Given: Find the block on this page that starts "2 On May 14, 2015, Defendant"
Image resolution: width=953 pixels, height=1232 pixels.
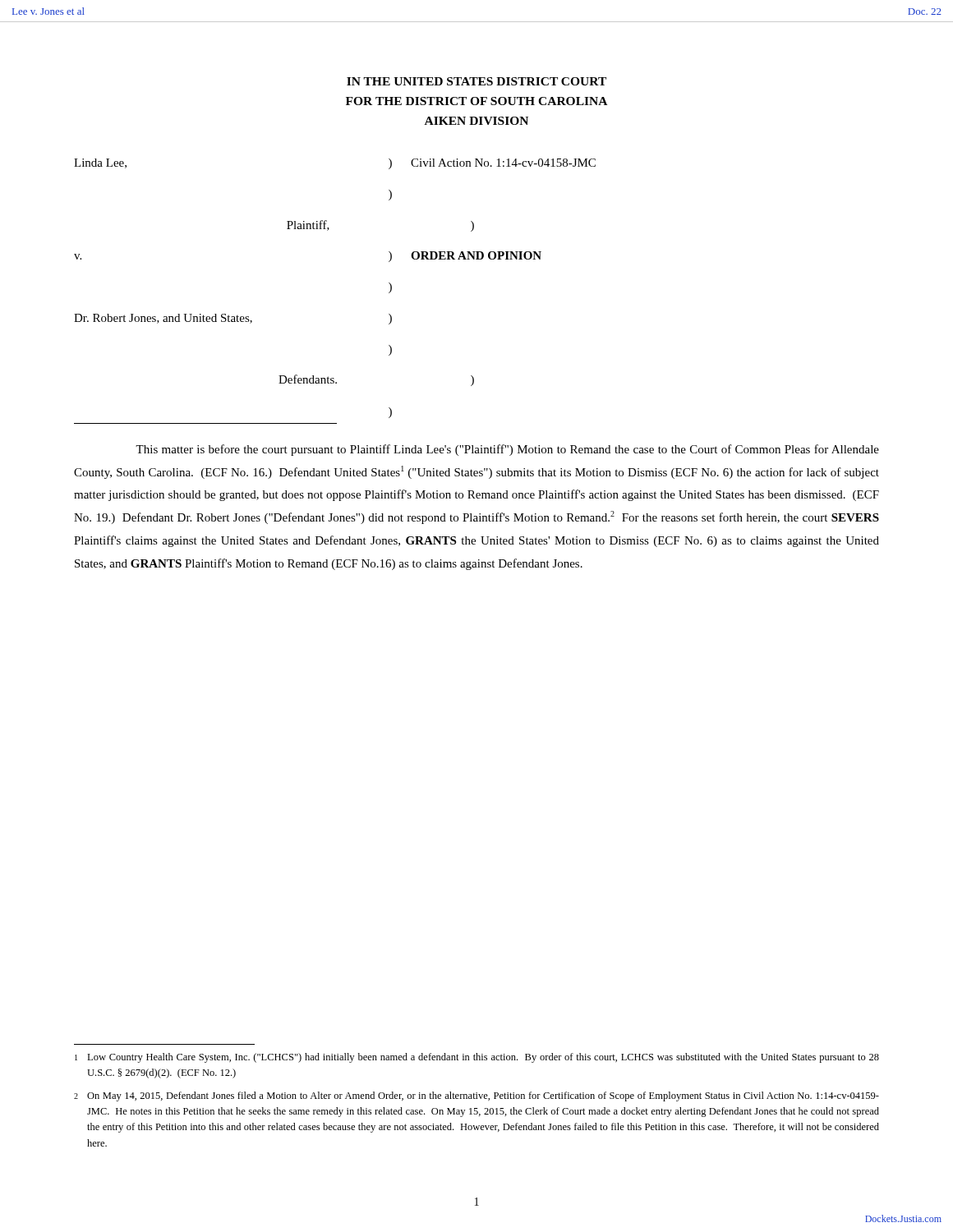Looking at the screenshot, I should [x=476, y=1120].
